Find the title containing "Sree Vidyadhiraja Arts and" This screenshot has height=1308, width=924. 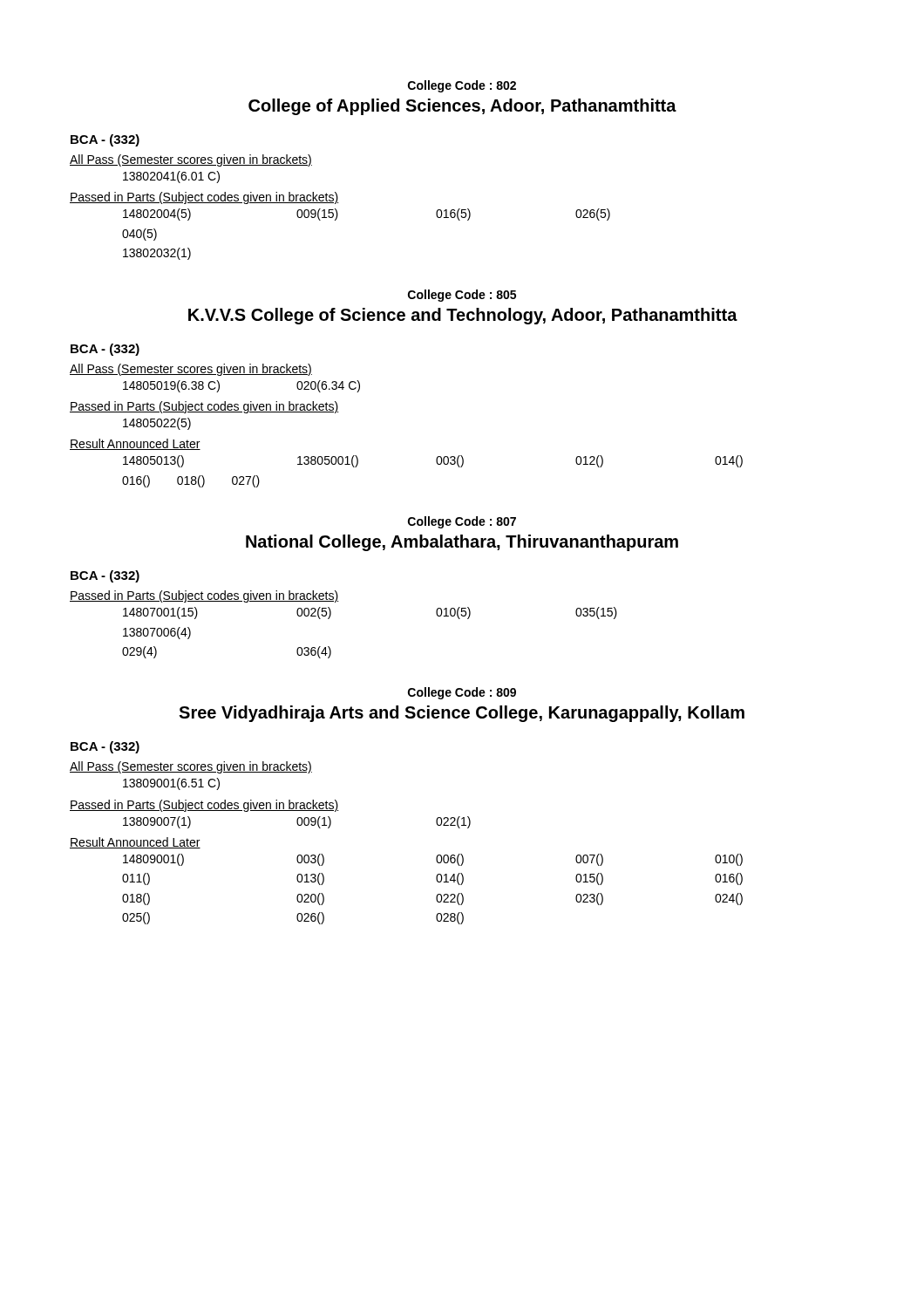click(462, 713)
